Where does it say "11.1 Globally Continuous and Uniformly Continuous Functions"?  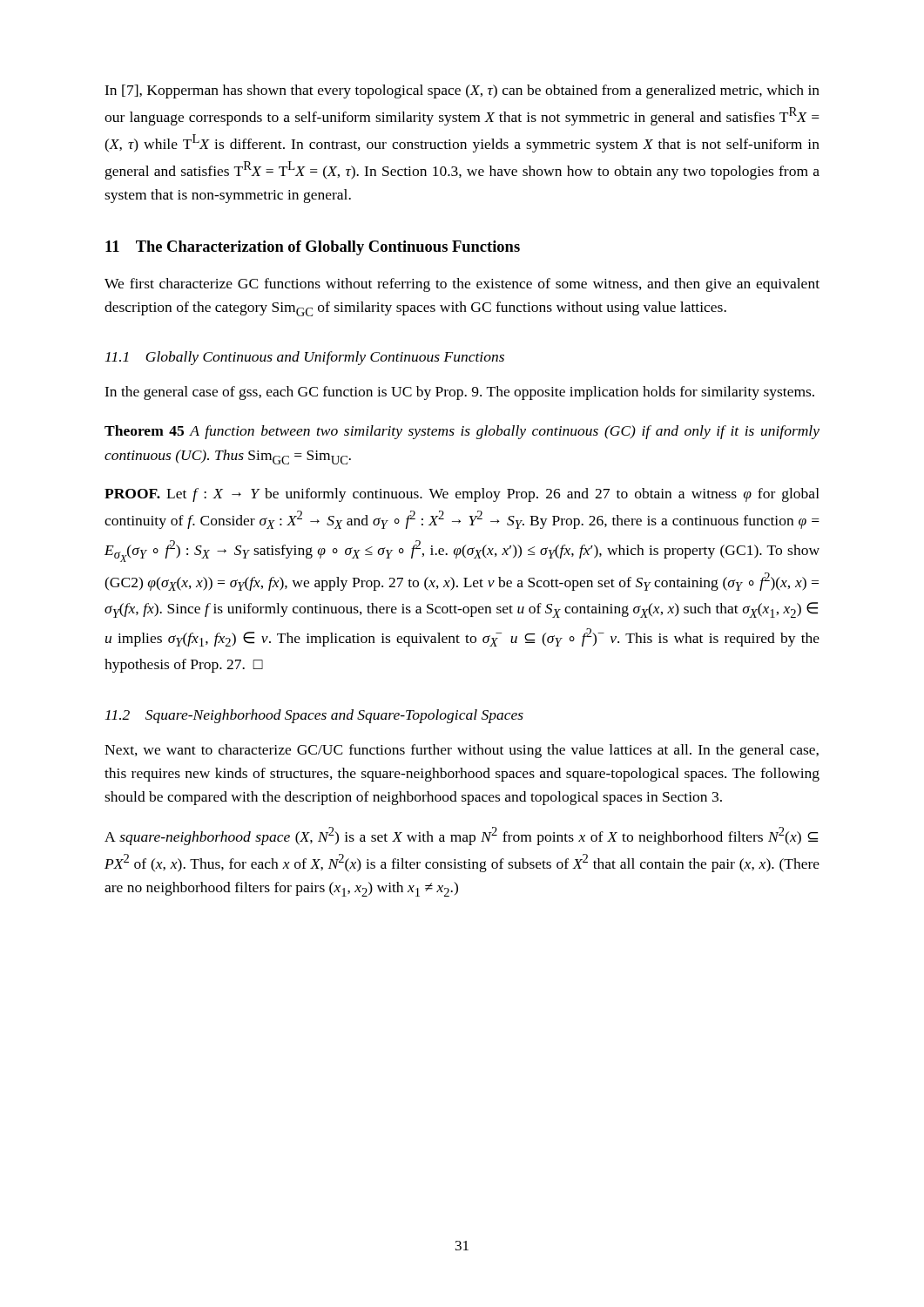point(305,357)
